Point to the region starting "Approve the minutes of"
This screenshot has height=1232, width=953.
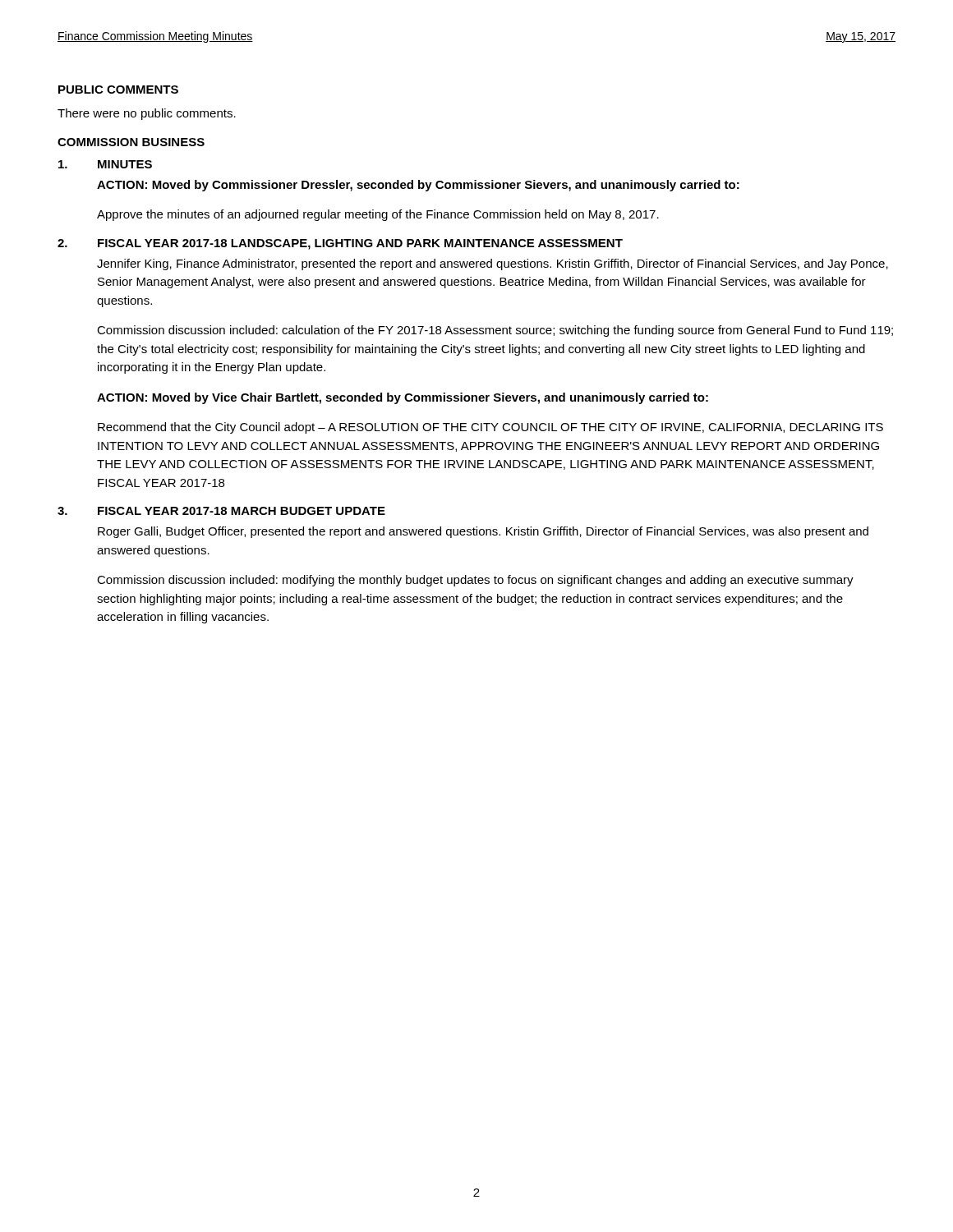tap(378, 214)
